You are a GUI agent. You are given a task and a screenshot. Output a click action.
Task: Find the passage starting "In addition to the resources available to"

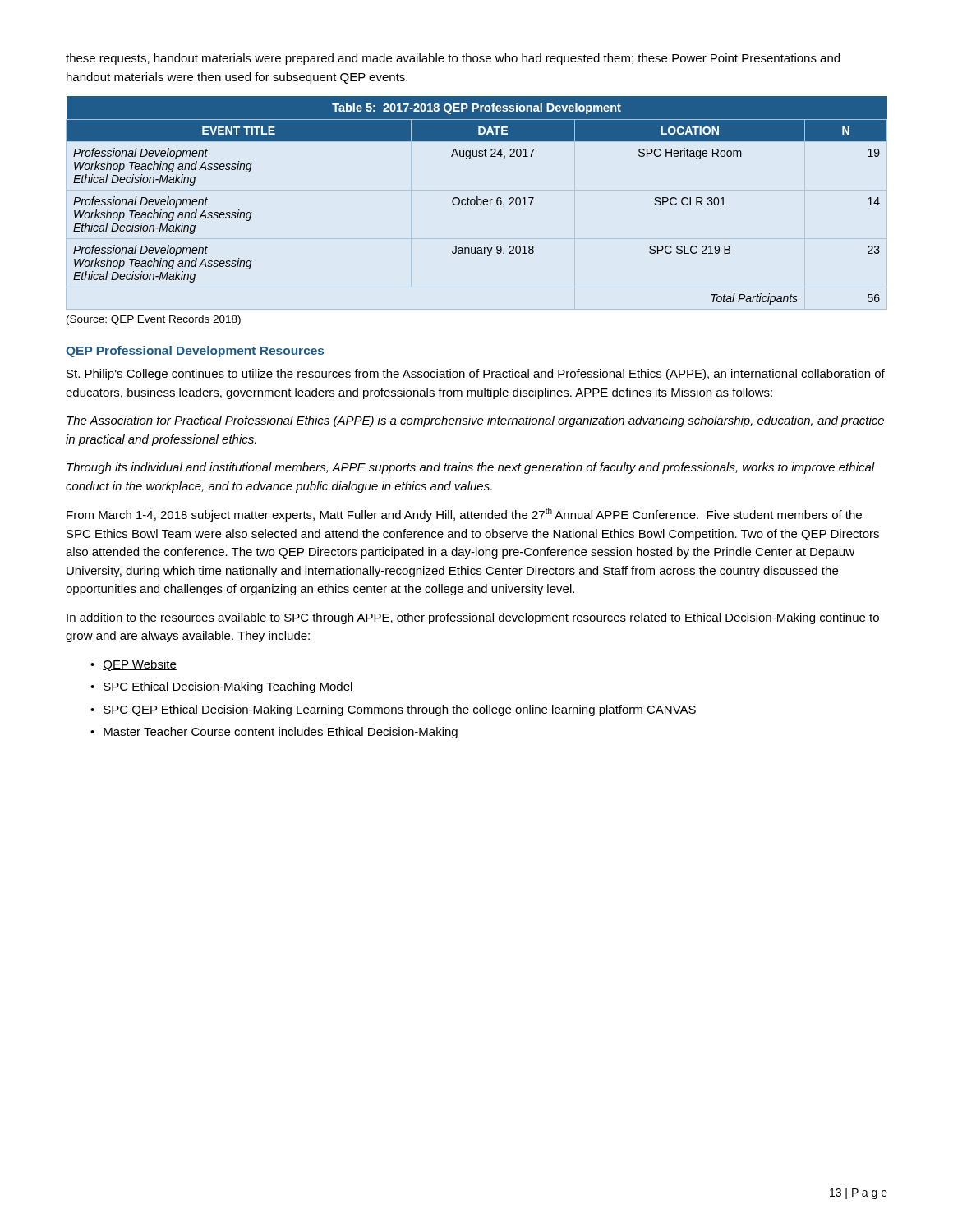473,626
